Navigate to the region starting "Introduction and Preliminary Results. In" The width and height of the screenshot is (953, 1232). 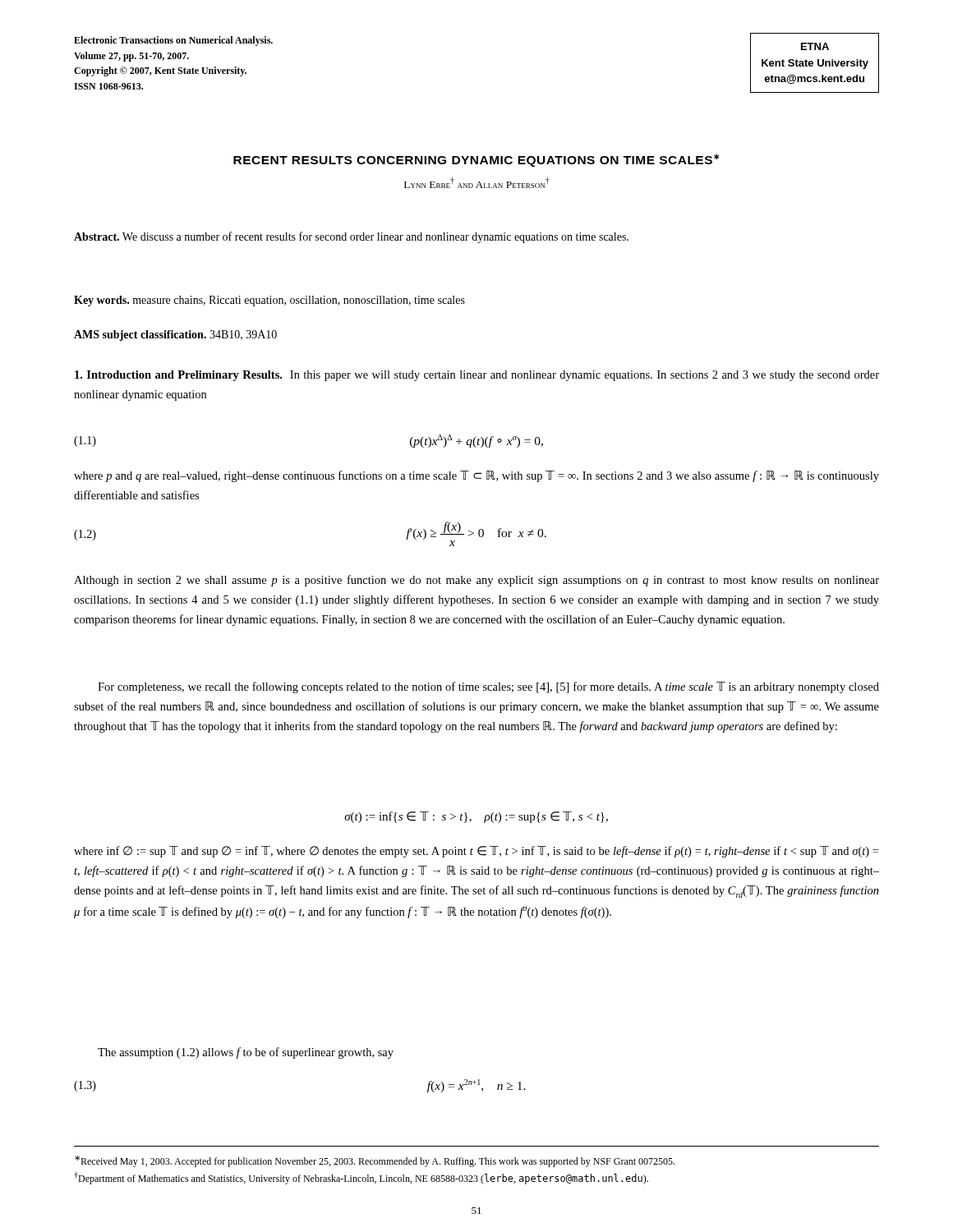[x=476, y=384]
